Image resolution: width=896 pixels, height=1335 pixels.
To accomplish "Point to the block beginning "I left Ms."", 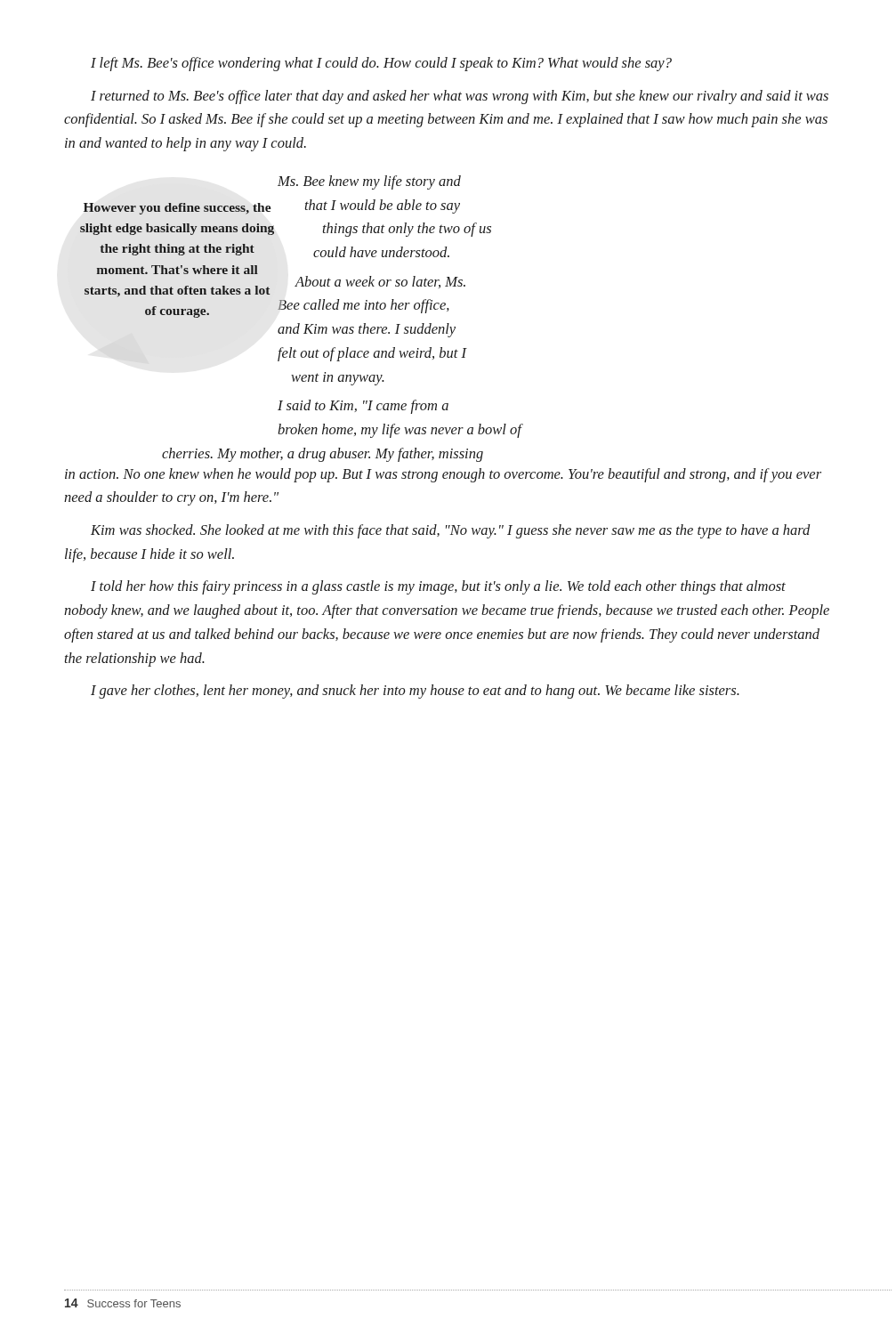I will (448, 104).
